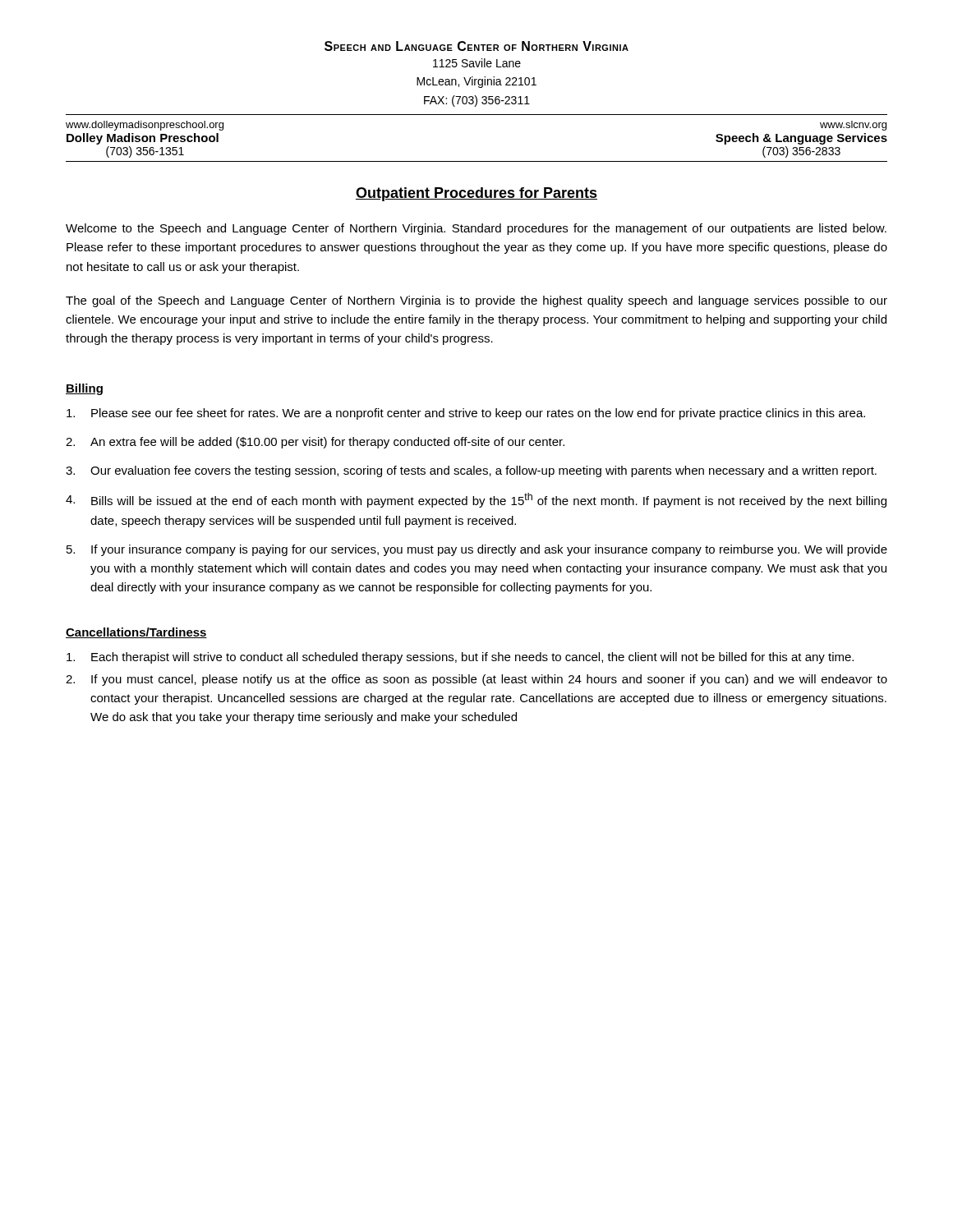Find the title containing "Outpatient Procedures for Parents"
This screenshot has height=1232, width=953.
coord(476,194)
